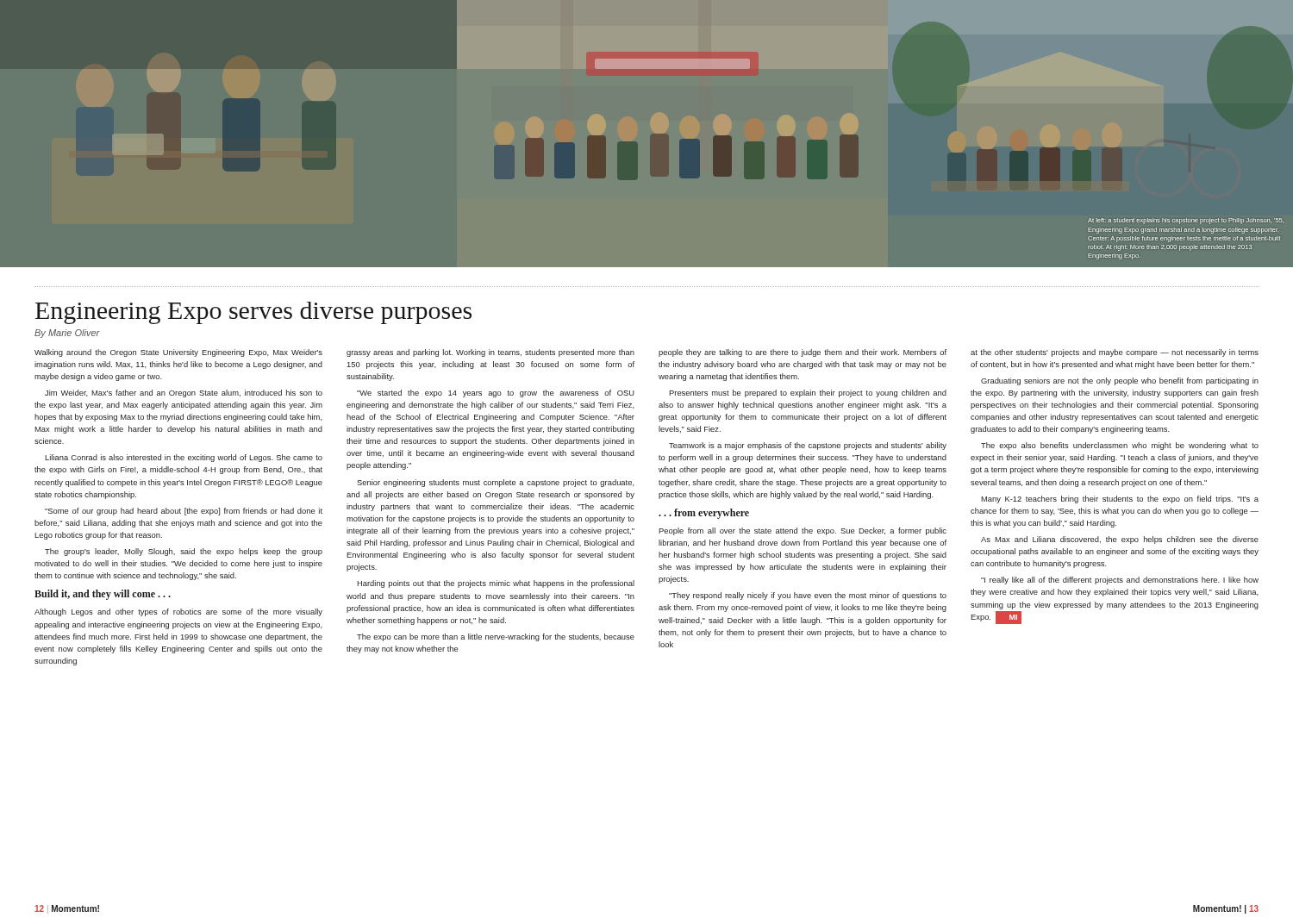Find ". . . from everywhere" on this page
Image resolution: width=1293 pixels, height=924 pixels.
click(704, 514)
